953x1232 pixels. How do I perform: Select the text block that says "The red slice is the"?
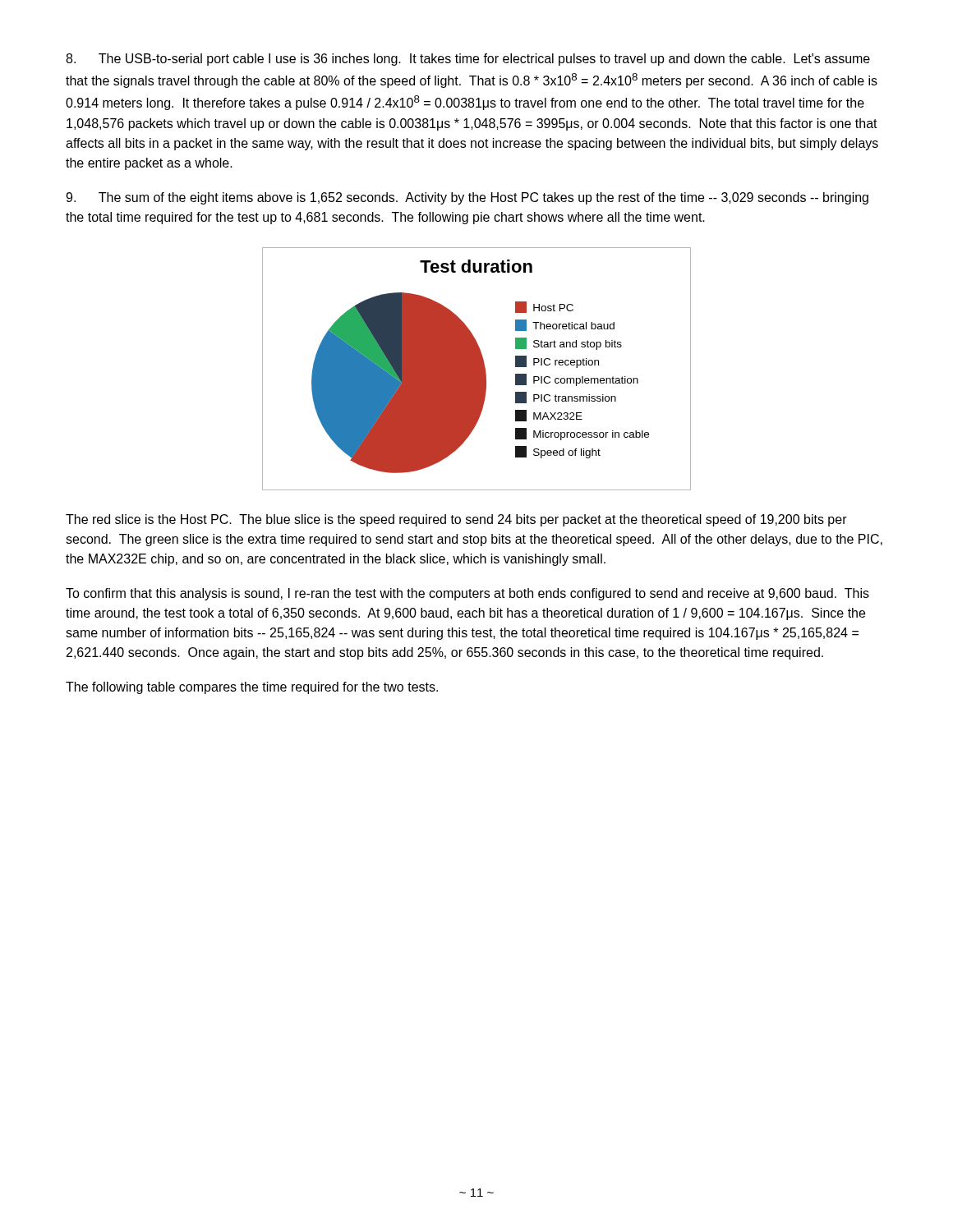[474, 539]
